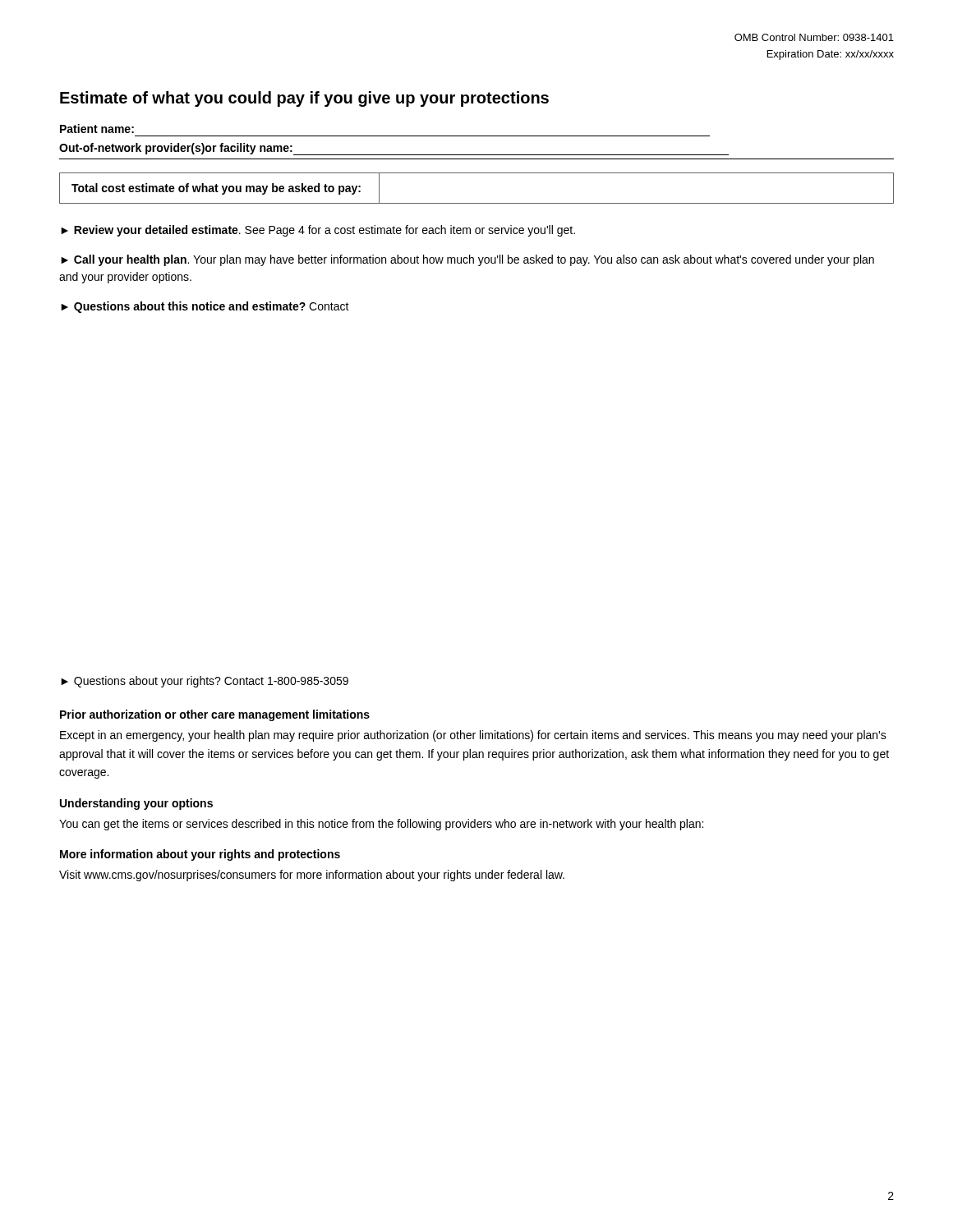Where is the passage that starts "You can get the items or"?
Image resolution: width=953 pixels, height=1232 pixels.
pyautogui.click(x=382, y=823)
